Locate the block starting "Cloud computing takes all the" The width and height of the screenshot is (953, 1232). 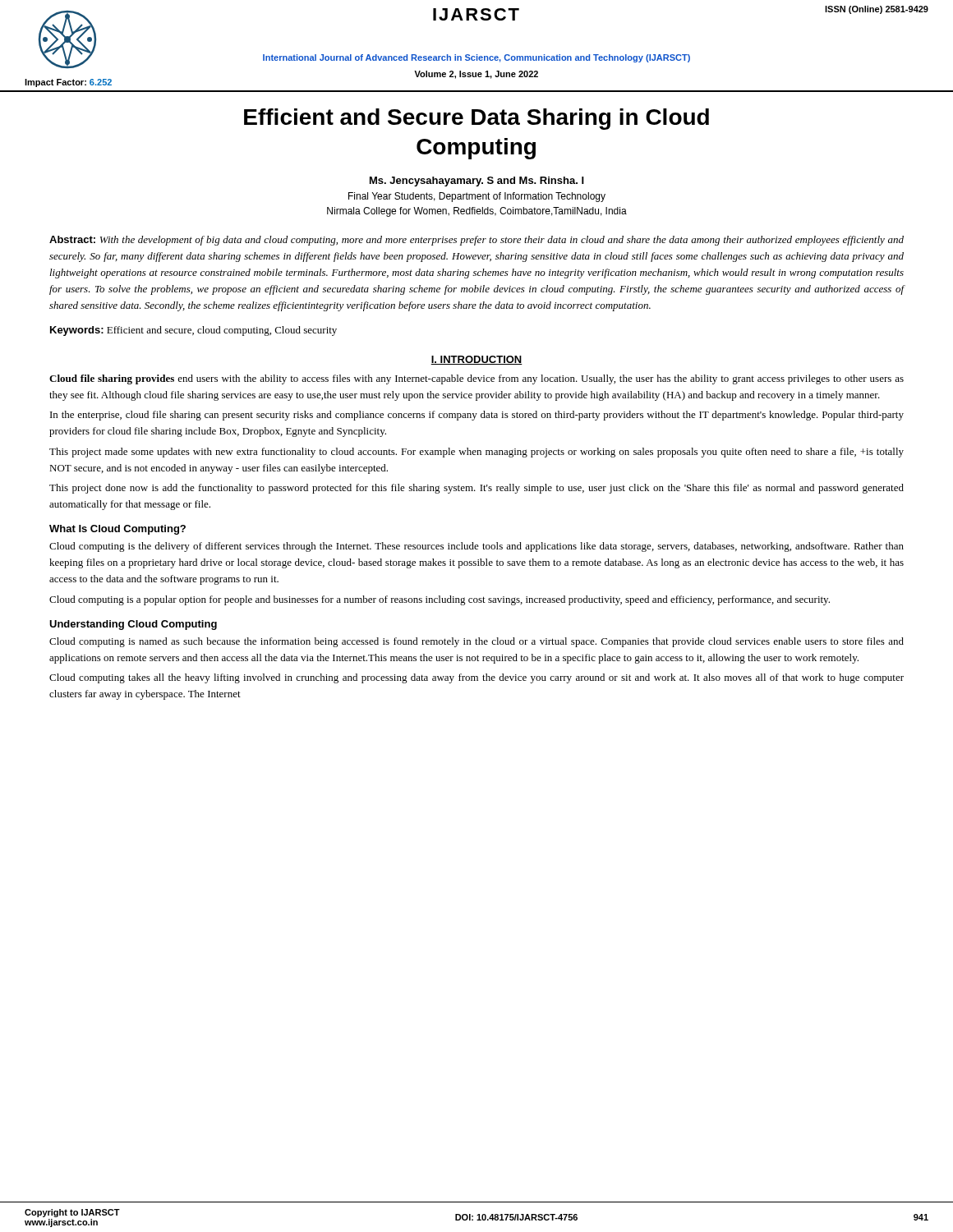476,685
